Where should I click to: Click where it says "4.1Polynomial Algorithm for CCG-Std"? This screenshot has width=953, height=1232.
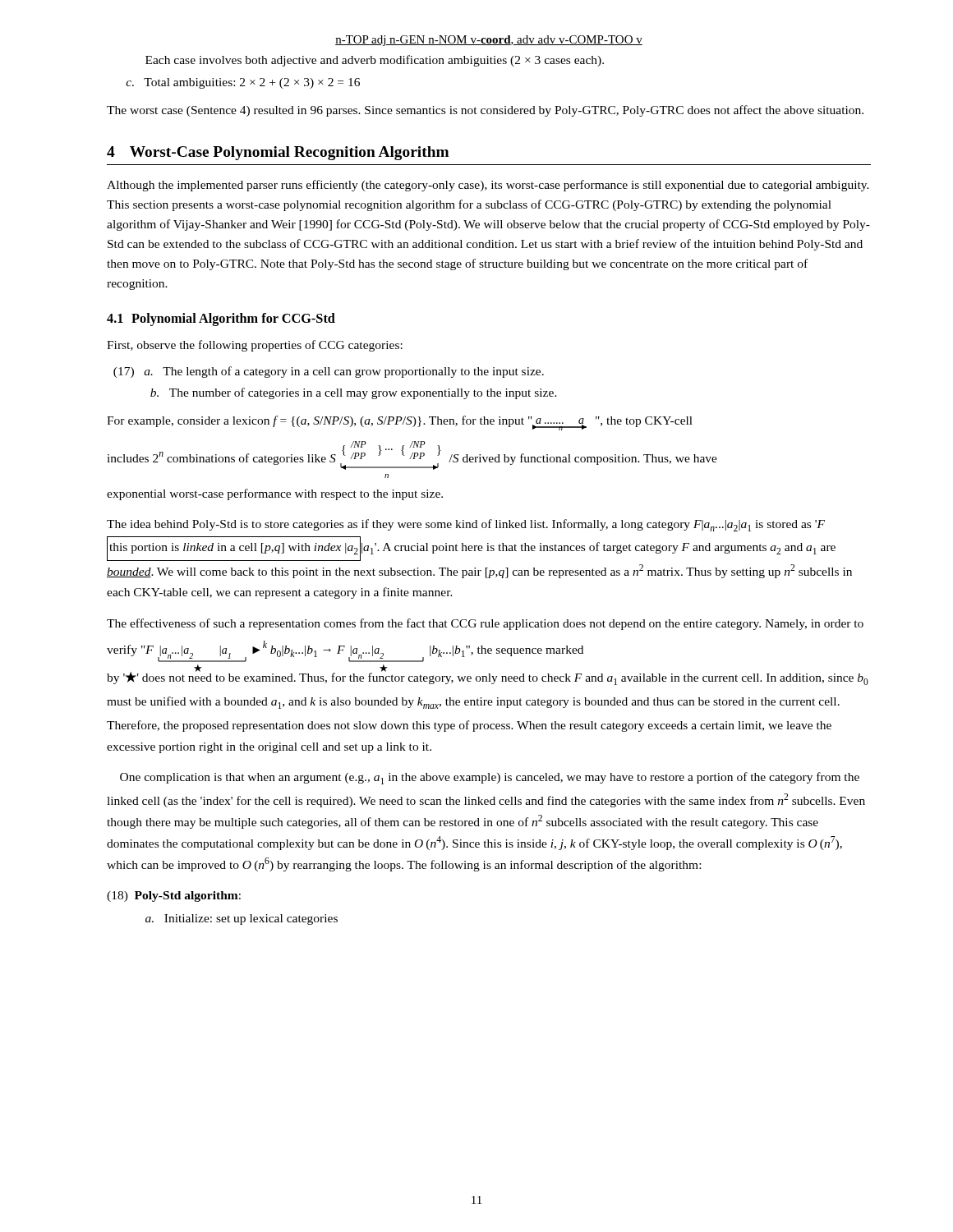point(221,319)
